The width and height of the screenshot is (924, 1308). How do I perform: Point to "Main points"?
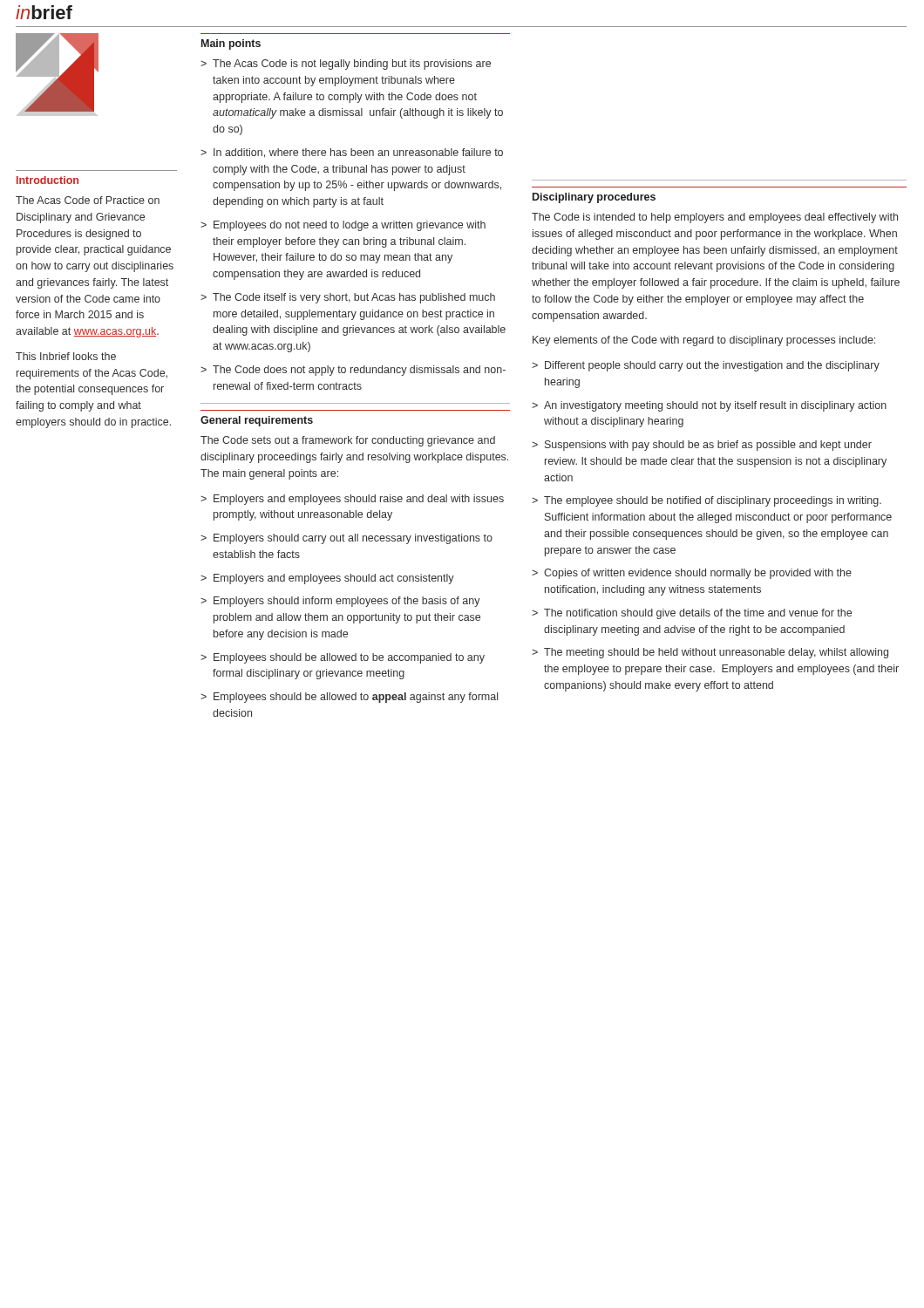point(231,44)
